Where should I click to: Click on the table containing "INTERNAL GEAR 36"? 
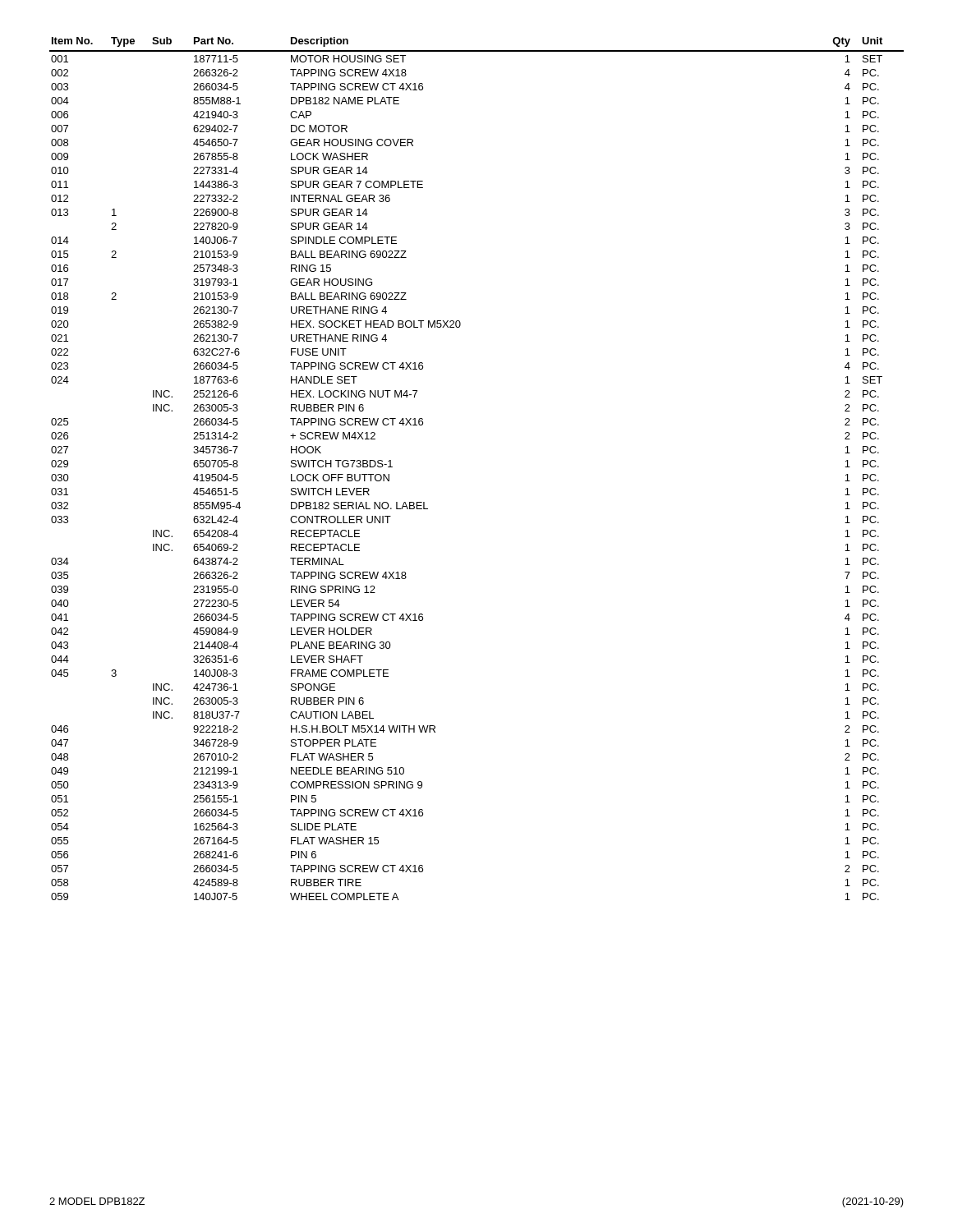pos(476,468)
